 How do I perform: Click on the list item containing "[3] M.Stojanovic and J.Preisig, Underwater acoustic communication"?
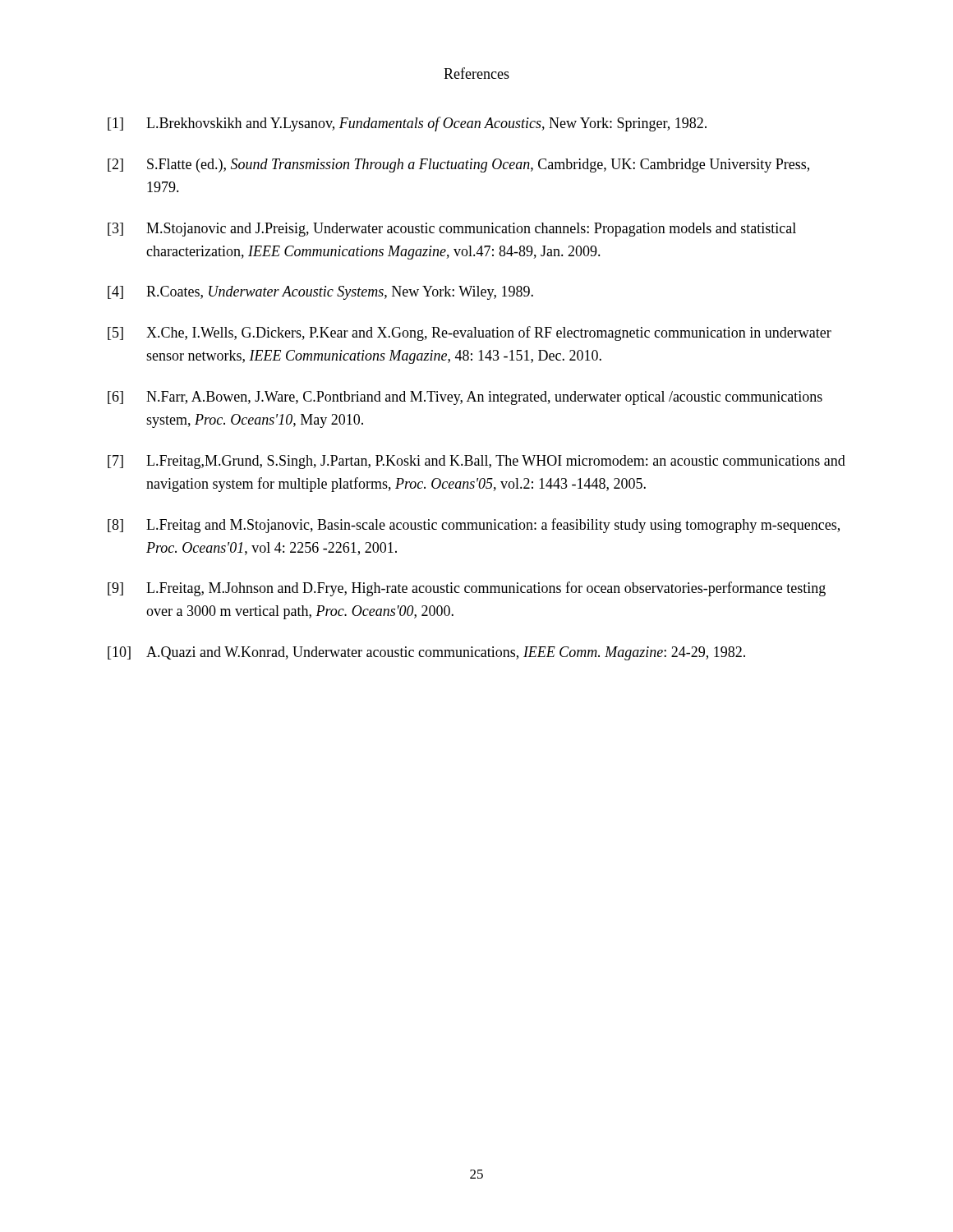click(x=476, y=240)
